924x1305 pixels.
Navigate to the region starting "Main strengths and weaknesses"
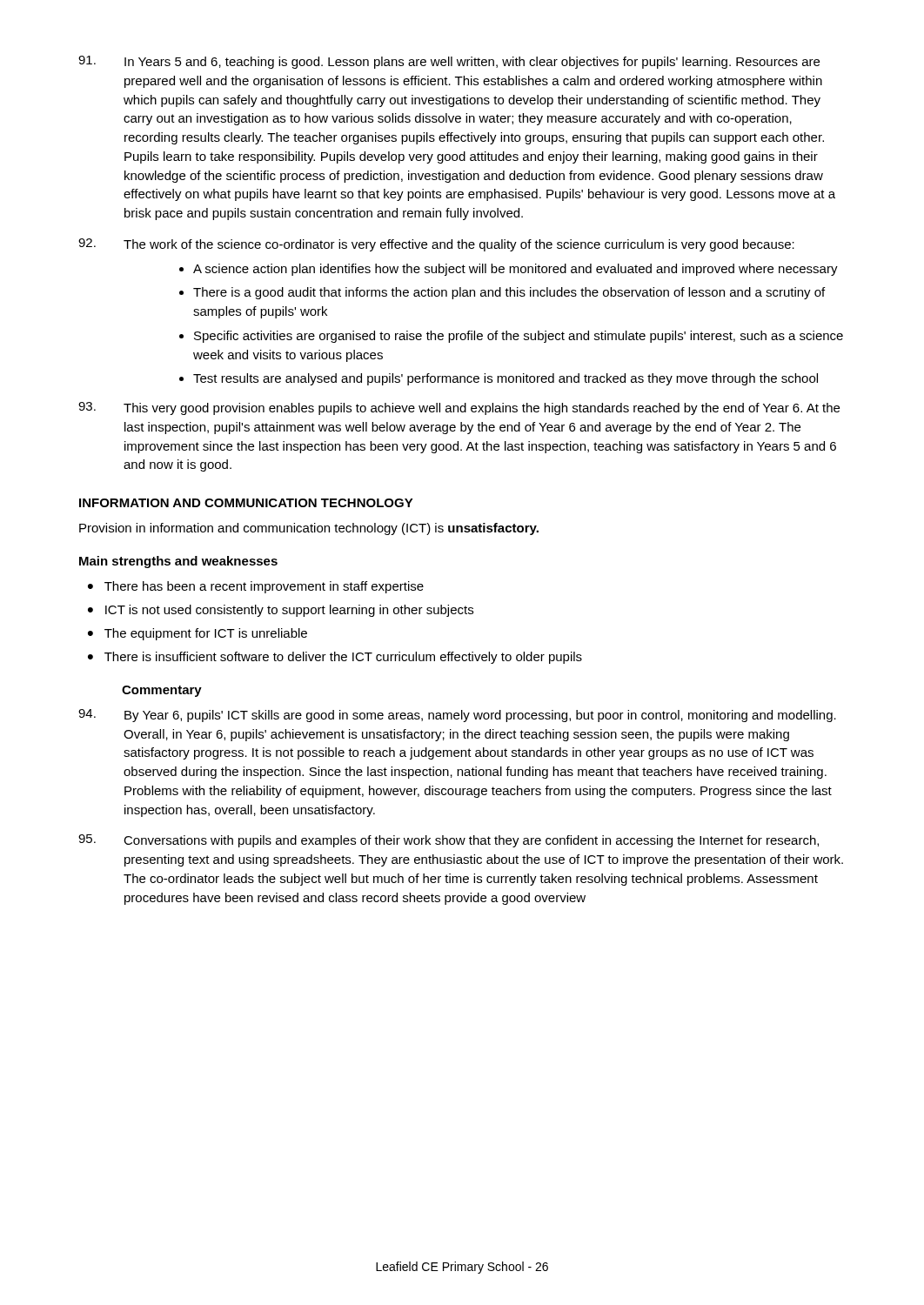coord(178,560)
